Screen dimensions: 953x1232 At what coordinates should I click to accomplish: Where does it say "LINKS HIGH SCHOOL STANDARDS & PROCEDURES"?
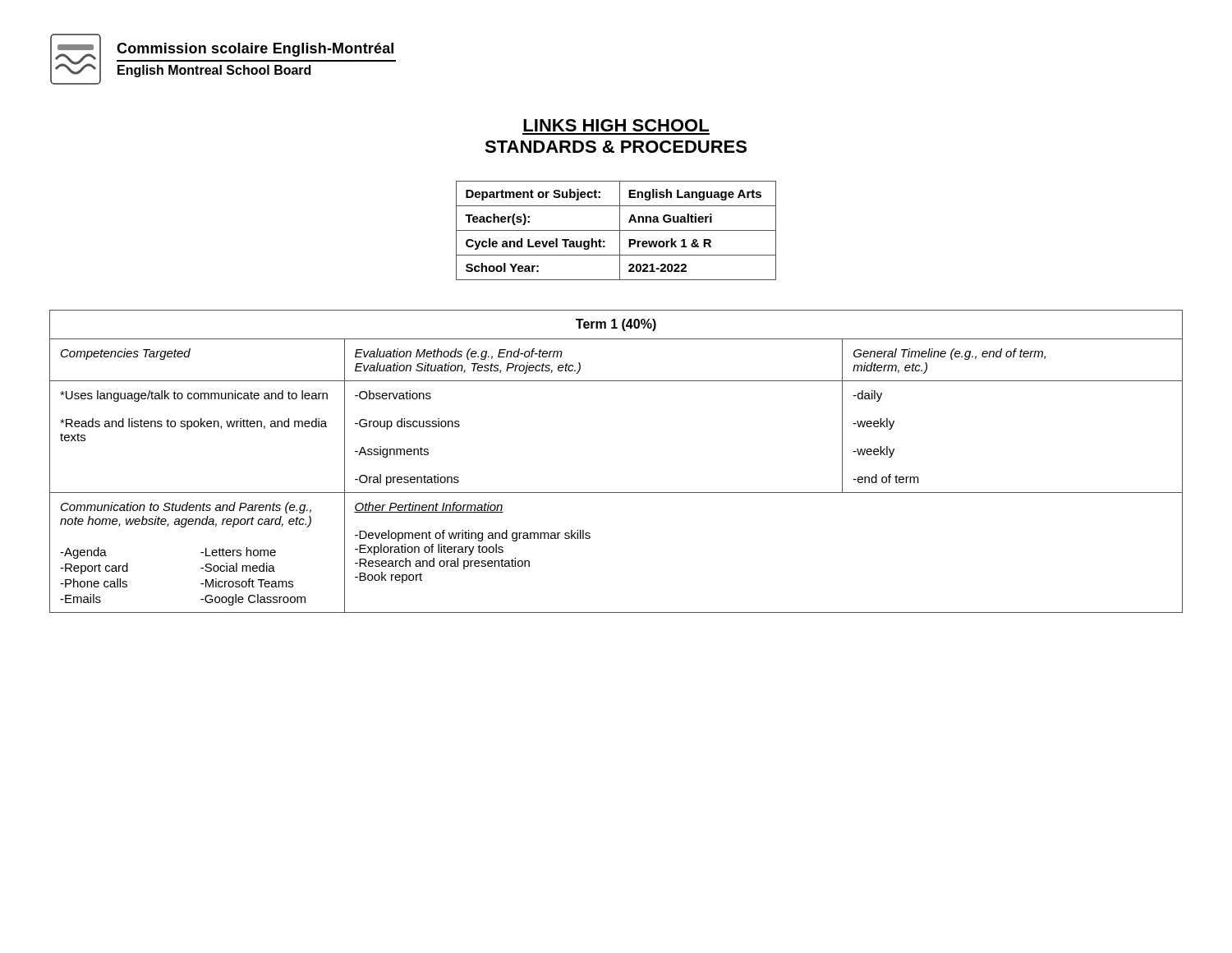(x=616, y=136)
